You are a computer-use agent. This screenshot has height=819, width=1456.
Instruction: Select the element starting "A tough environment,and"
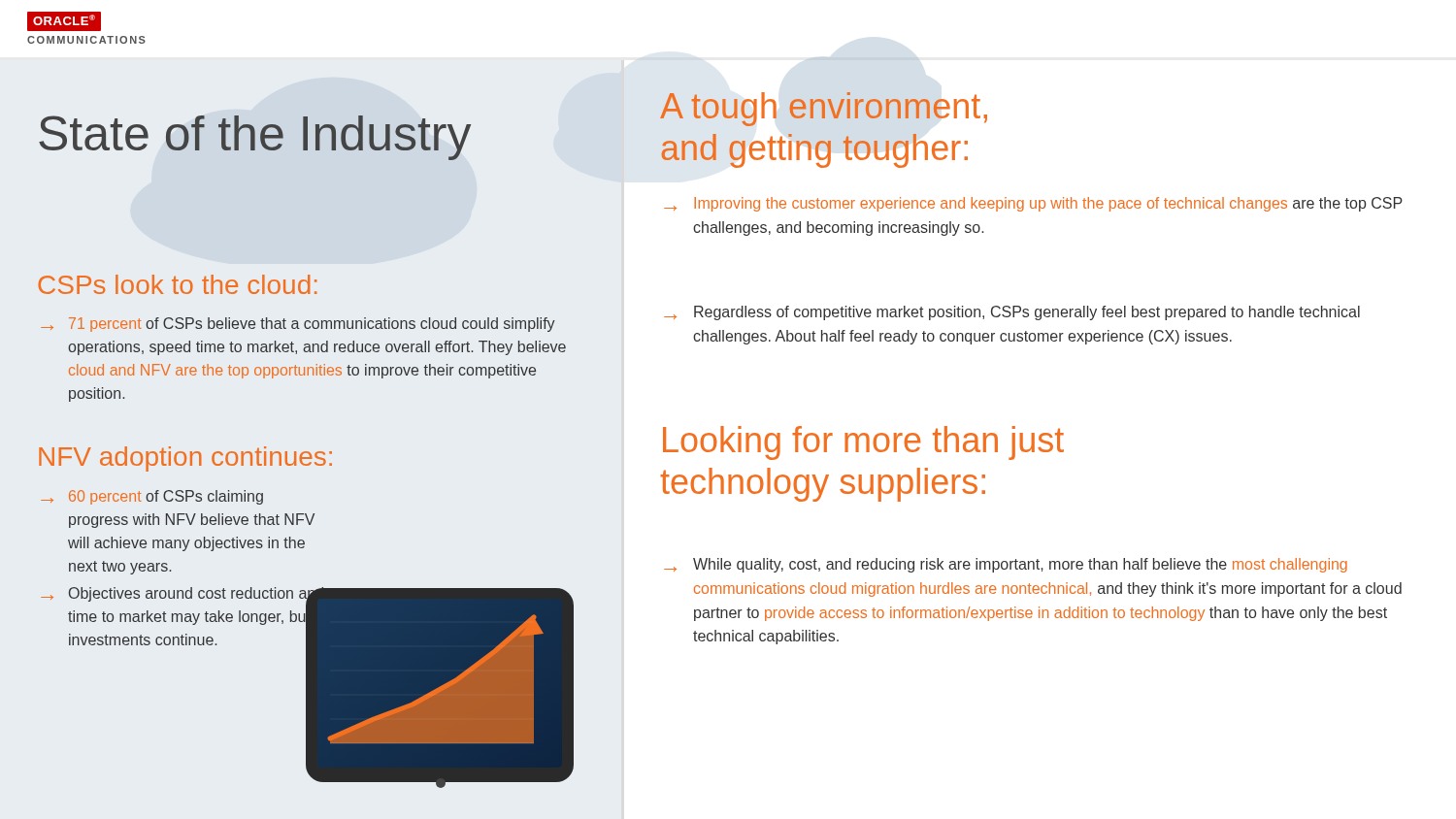click(x=824, y=109)
